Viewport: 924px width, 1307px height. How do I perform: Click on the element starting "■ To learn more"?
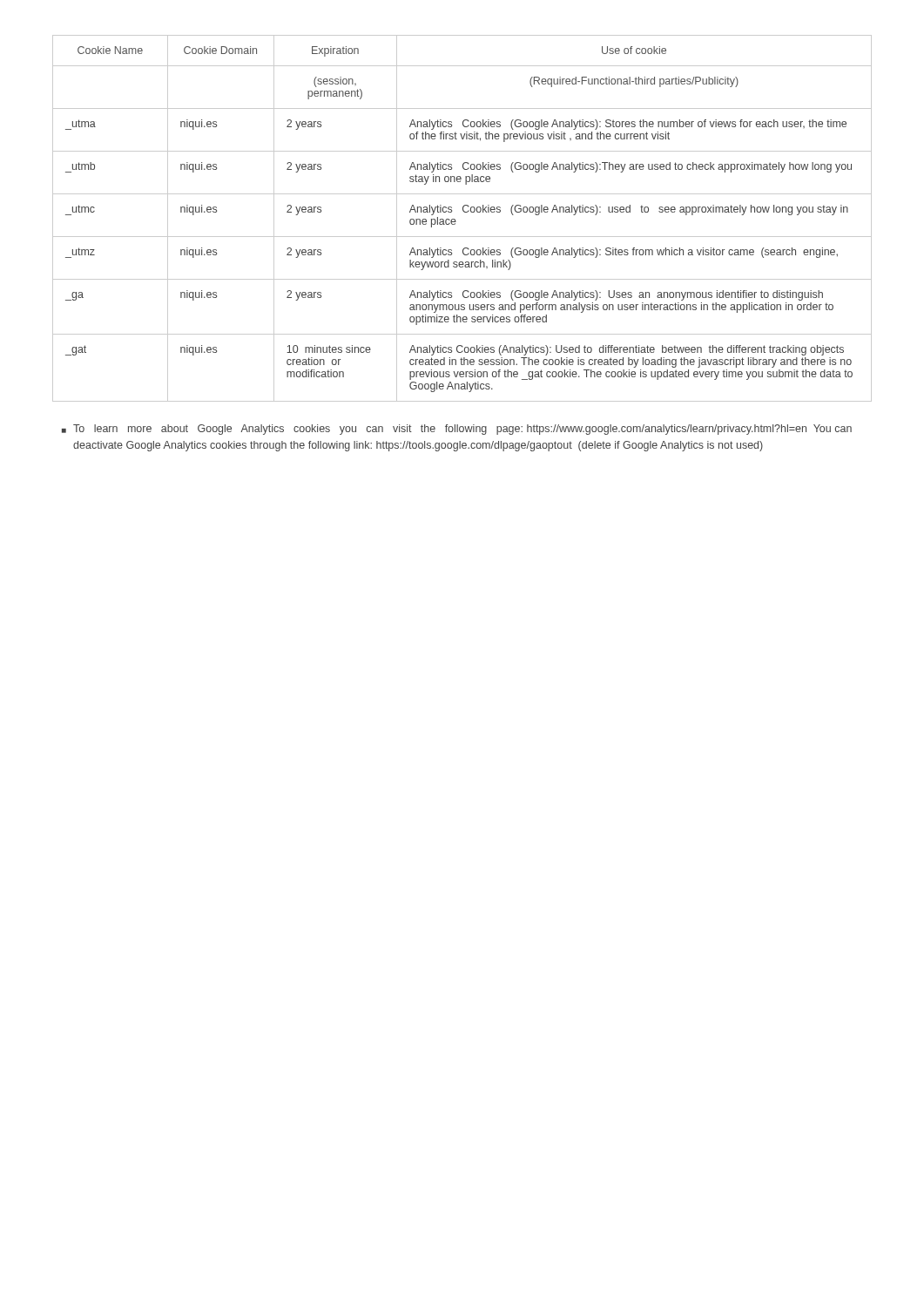point(466,437)
